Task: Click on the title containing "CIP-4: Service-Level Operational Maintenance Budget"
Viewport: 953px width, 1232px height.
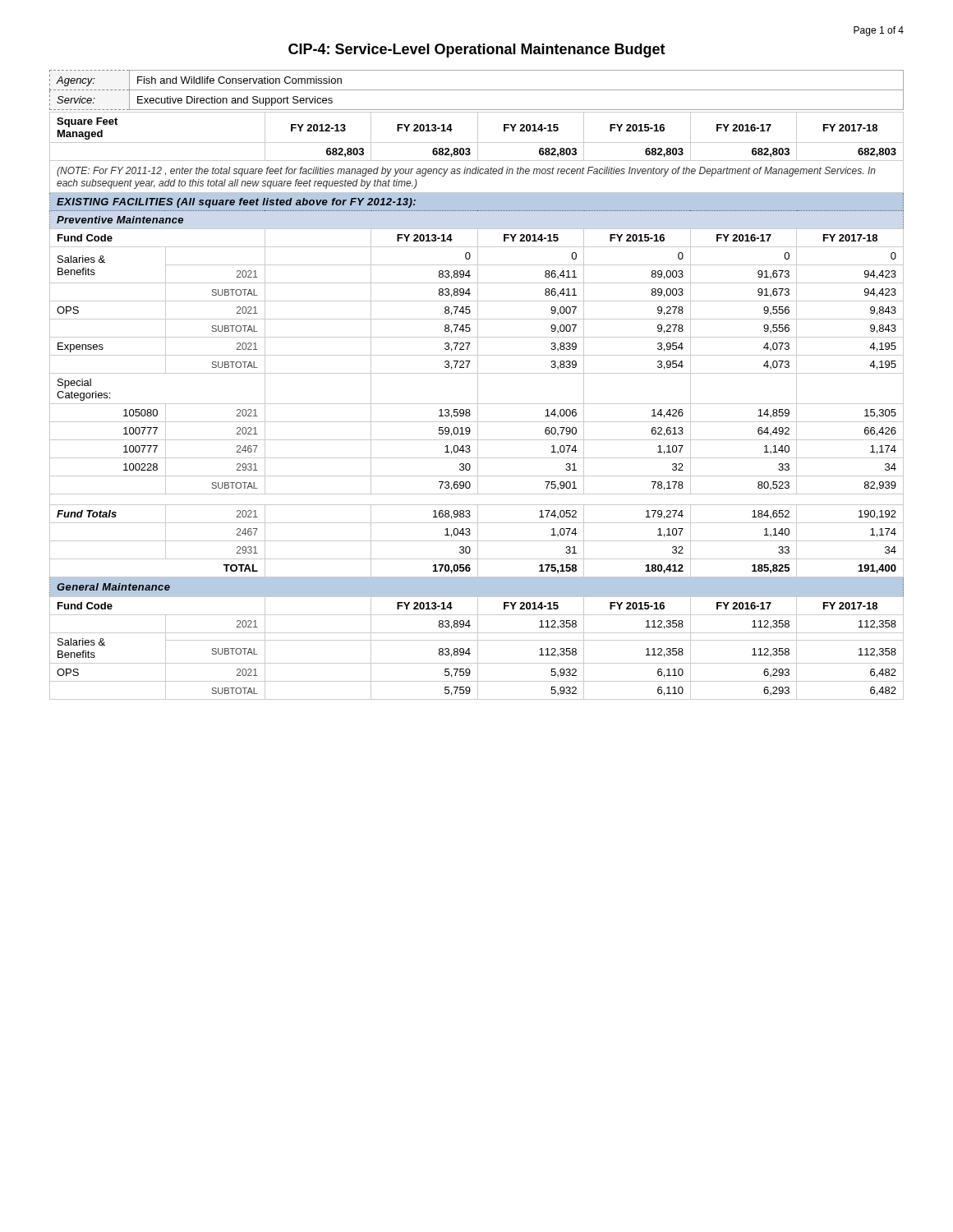Action: pos(476,49)
